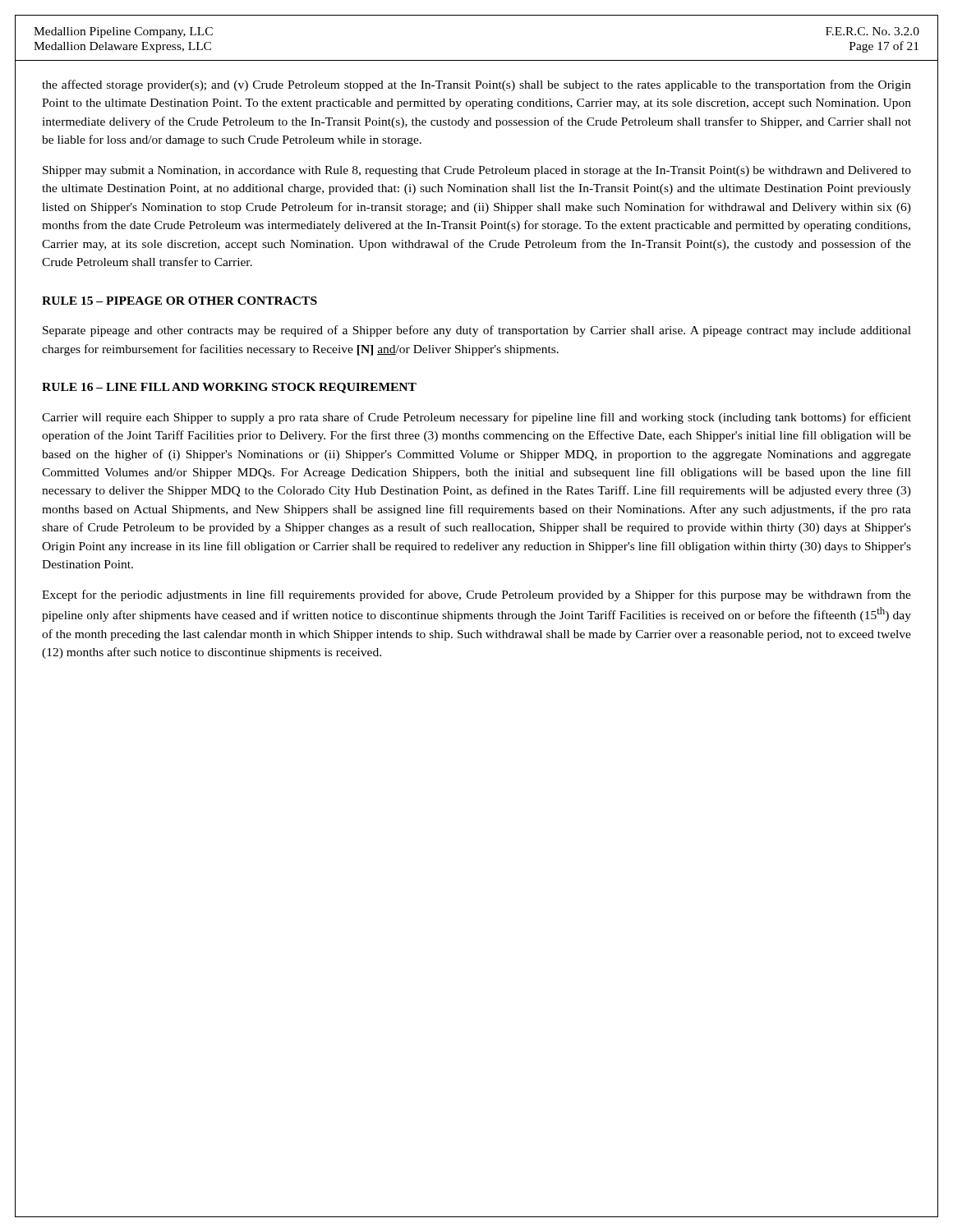Screen dimensions: 1232x953
Task: Click on the text block starting "Except for the periodic adjustments"
Action: [476, 623]
